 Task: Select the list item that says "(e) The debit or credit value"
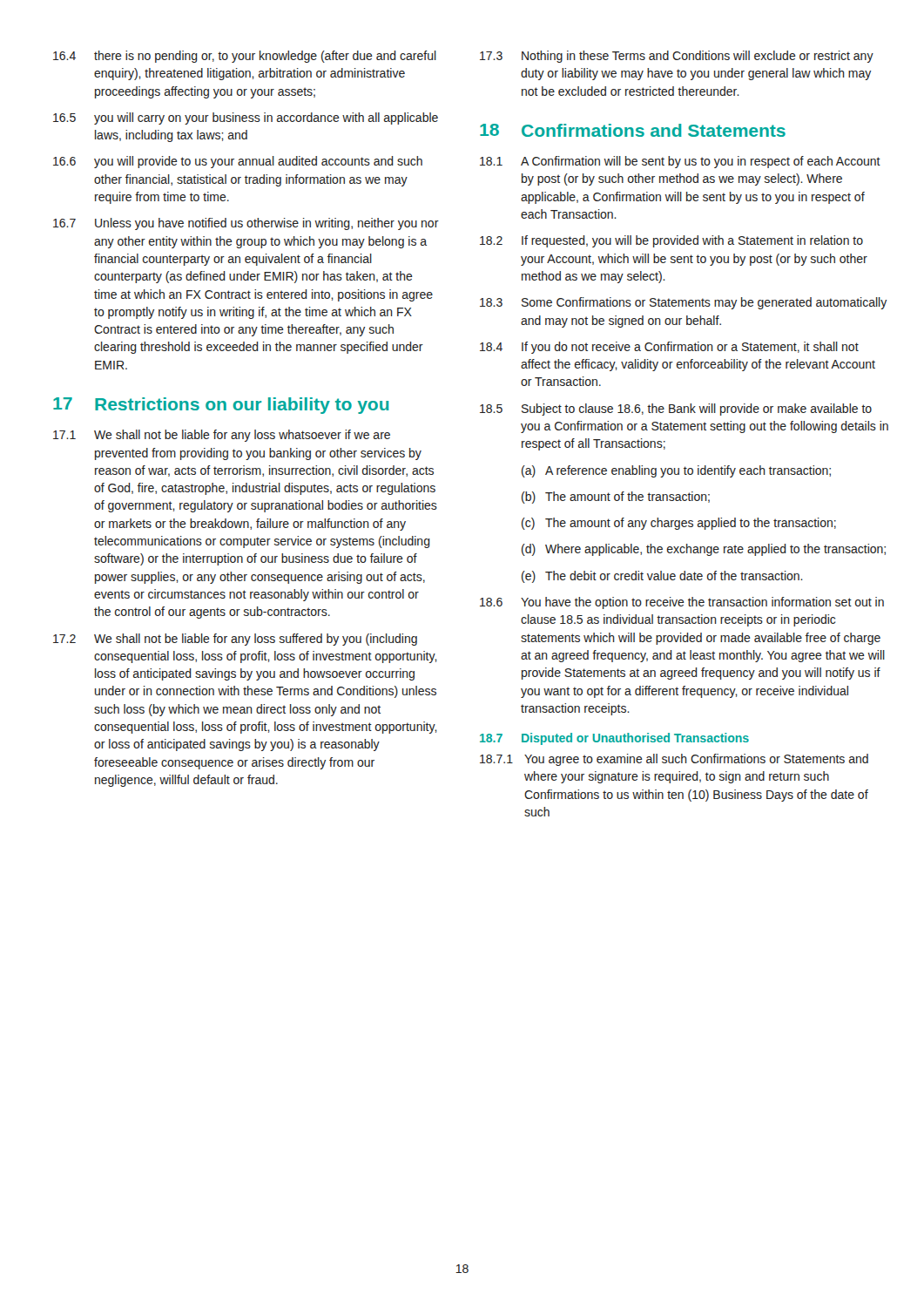tap(705, 576)
